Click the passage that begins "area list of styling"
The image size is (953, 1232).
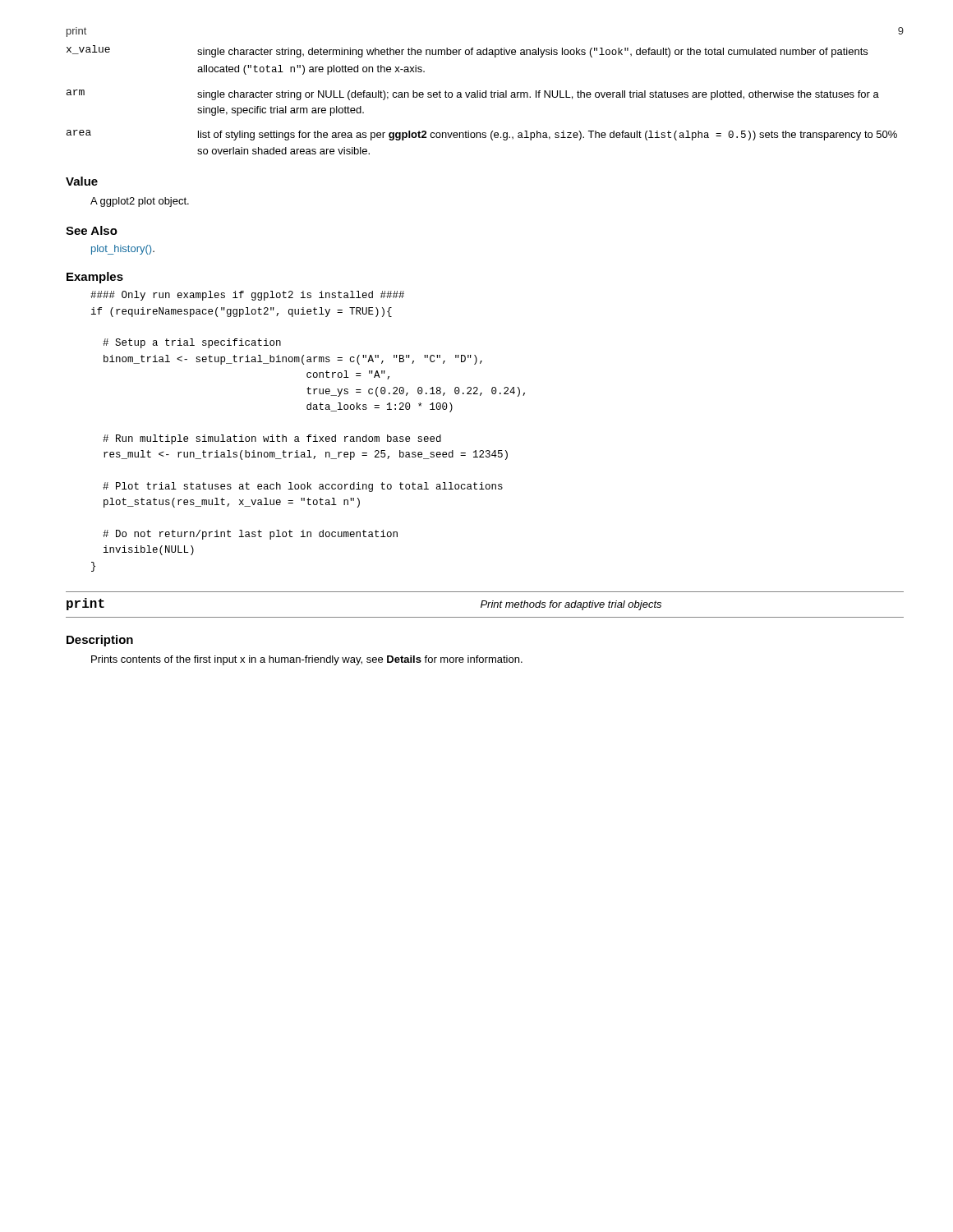(485, 143)
